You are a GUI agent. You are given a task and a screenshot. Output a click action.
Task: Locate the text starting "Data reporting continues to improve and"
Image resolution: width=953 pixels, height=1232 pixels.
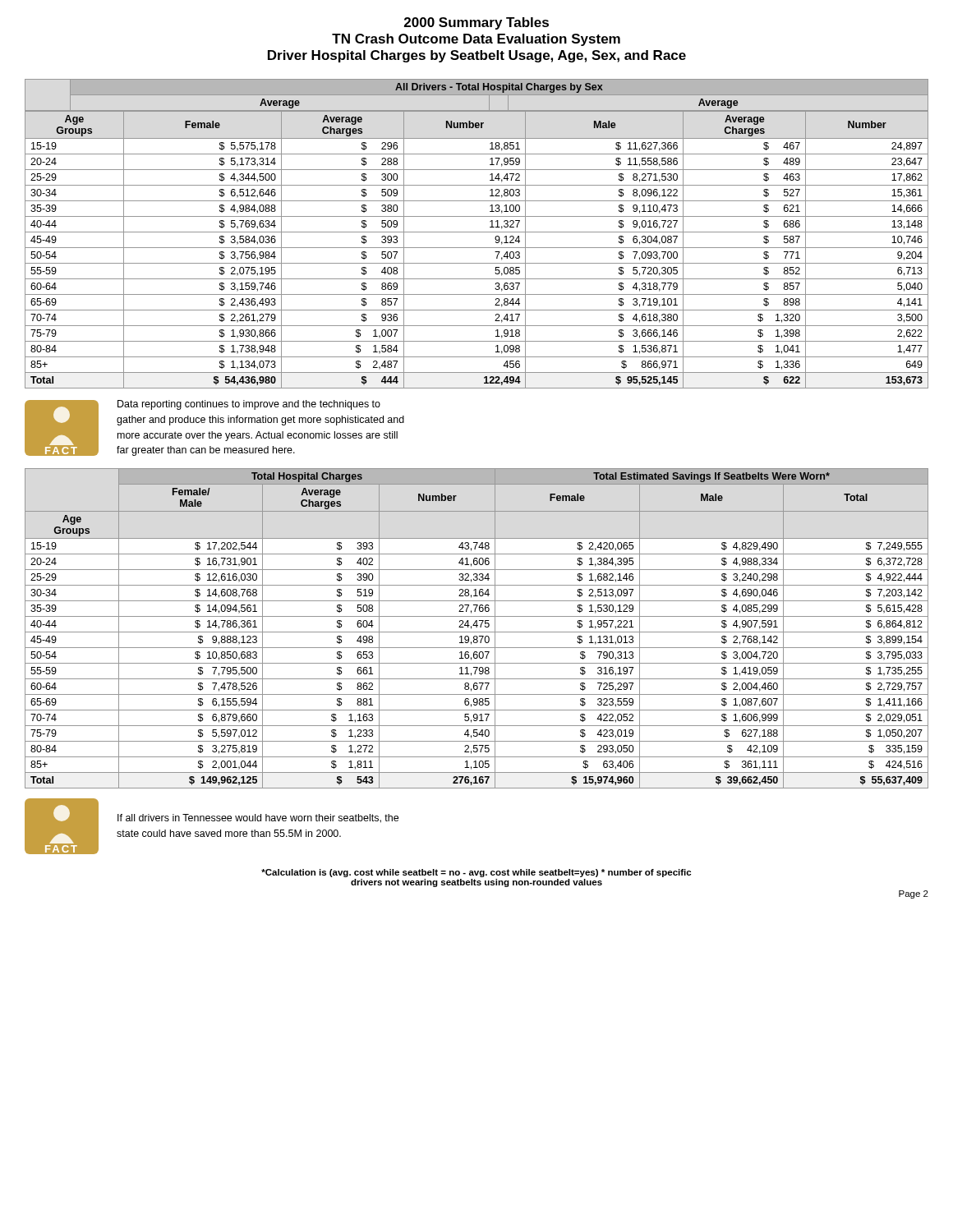pyautogui.click(x=261, y=427)
